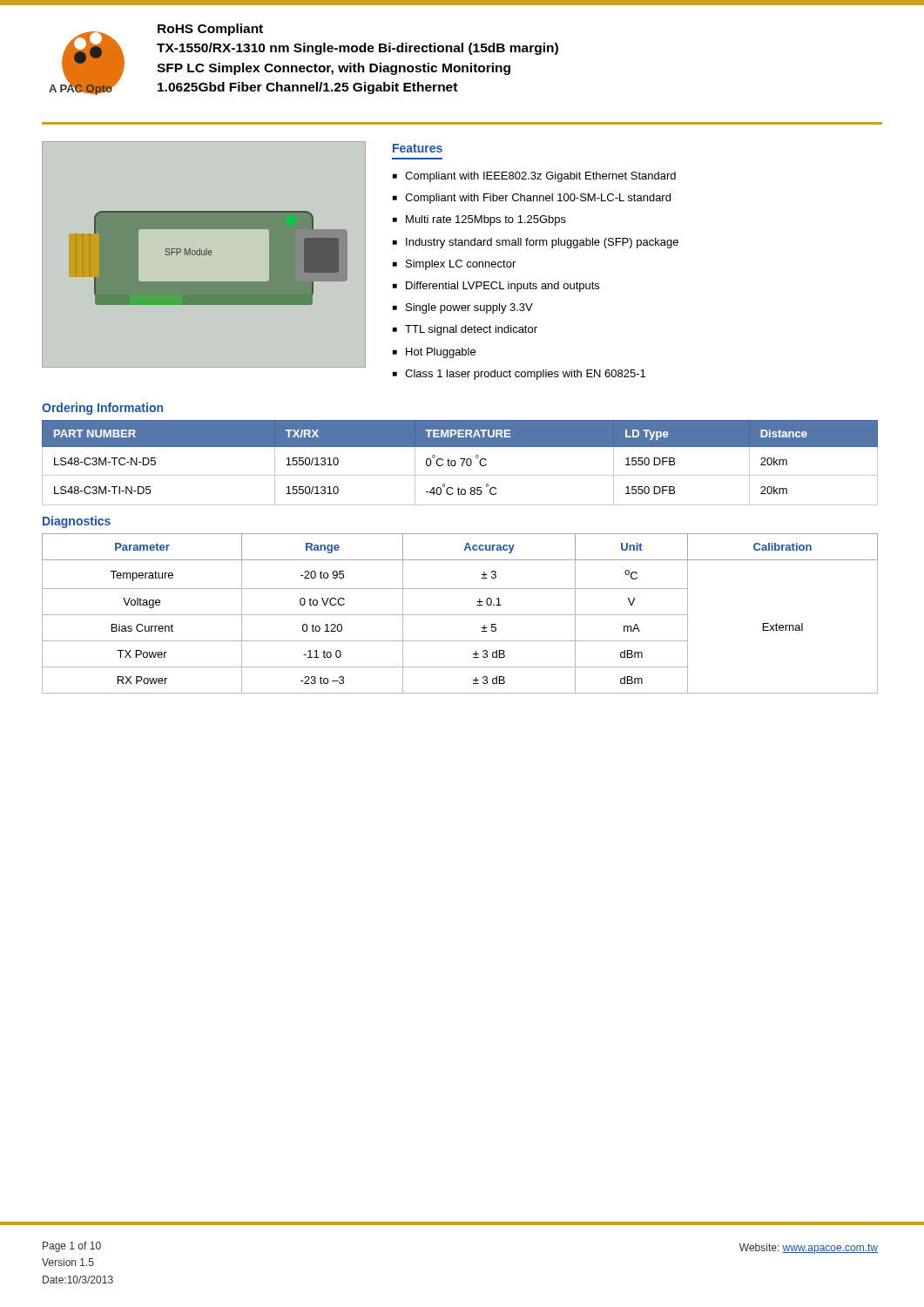924x1307 pixels.
Task: Where does it say "Ordering Information"?
Action: coord(103,408)
